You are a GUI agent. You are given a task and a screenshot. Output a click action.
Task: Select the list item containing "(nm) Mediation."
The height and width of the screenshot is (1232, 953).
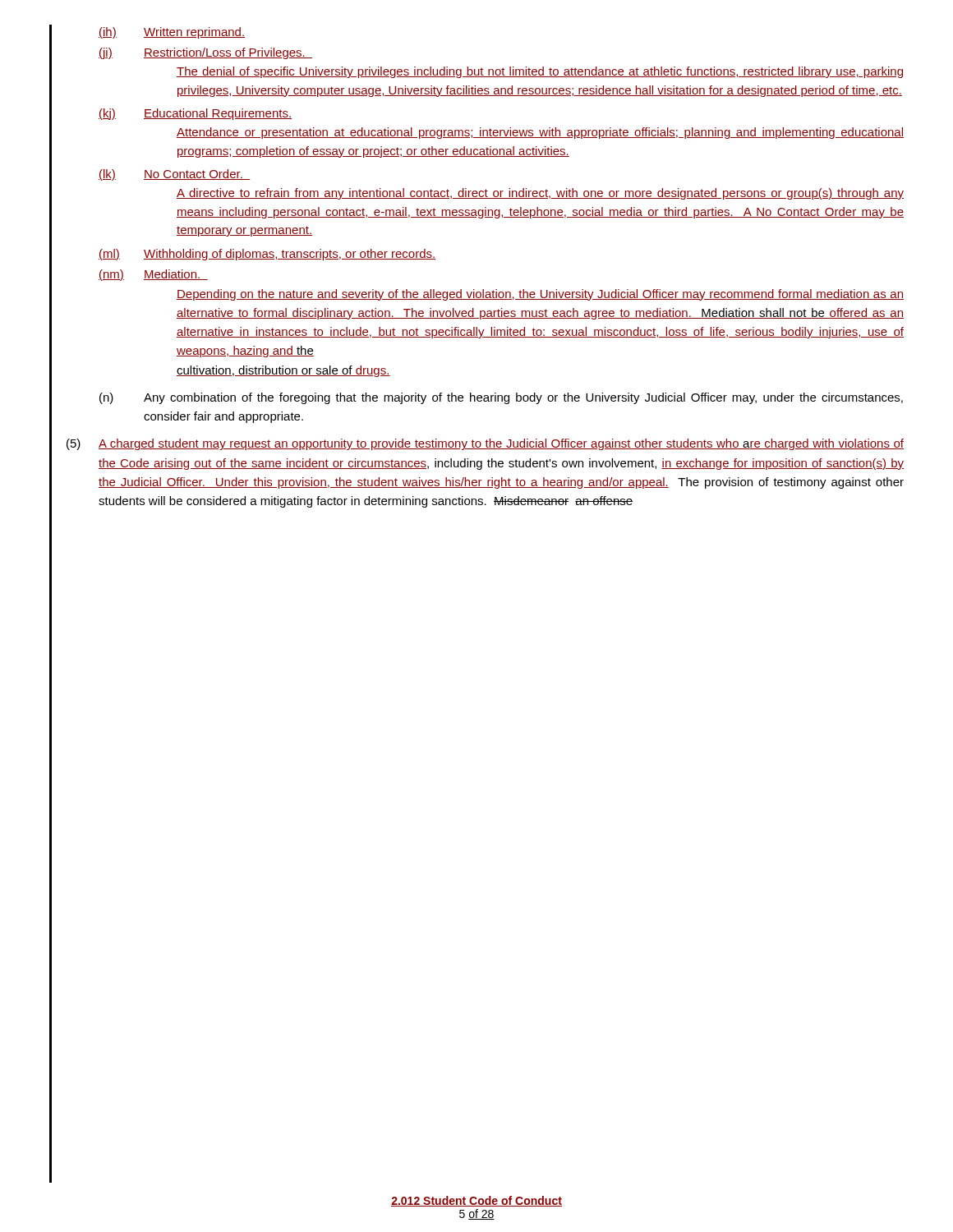pyautogui.click(x=153, y=274)
